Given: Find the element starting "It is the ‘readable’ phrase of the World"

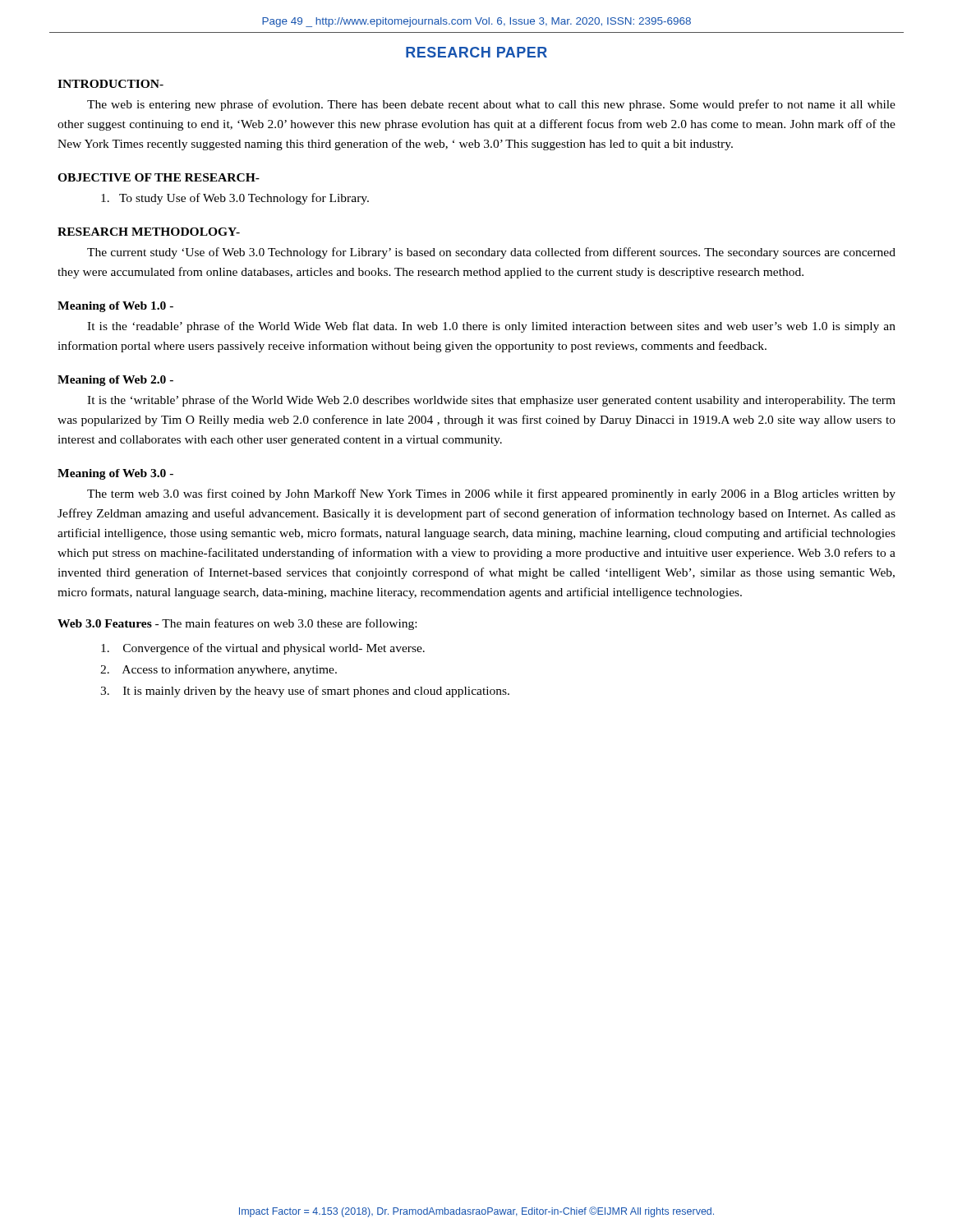Looking at the screenshot, I should [476, 336].
